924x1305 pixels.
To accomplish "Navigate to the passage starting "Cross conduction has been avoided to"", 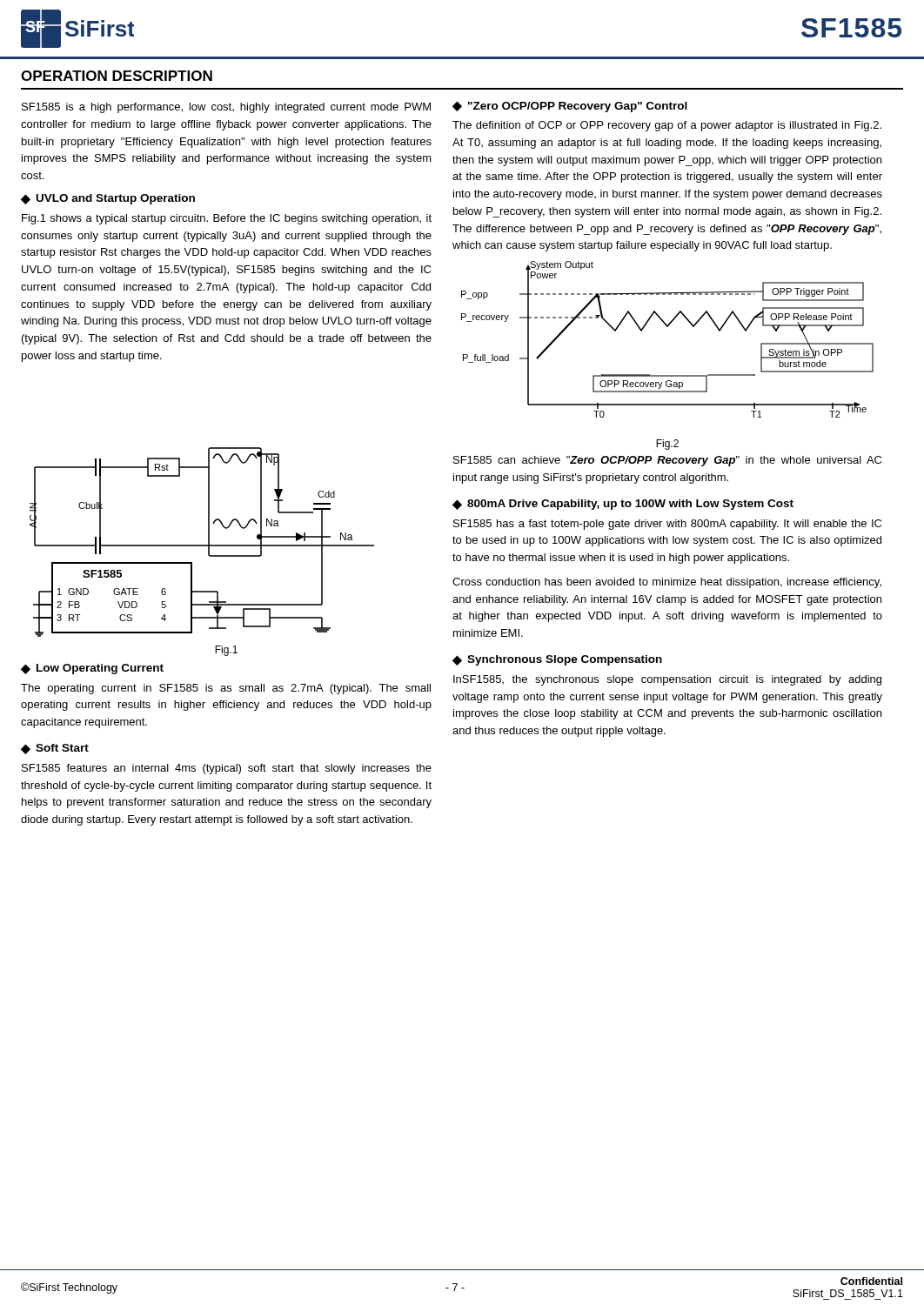I will 667,607.
